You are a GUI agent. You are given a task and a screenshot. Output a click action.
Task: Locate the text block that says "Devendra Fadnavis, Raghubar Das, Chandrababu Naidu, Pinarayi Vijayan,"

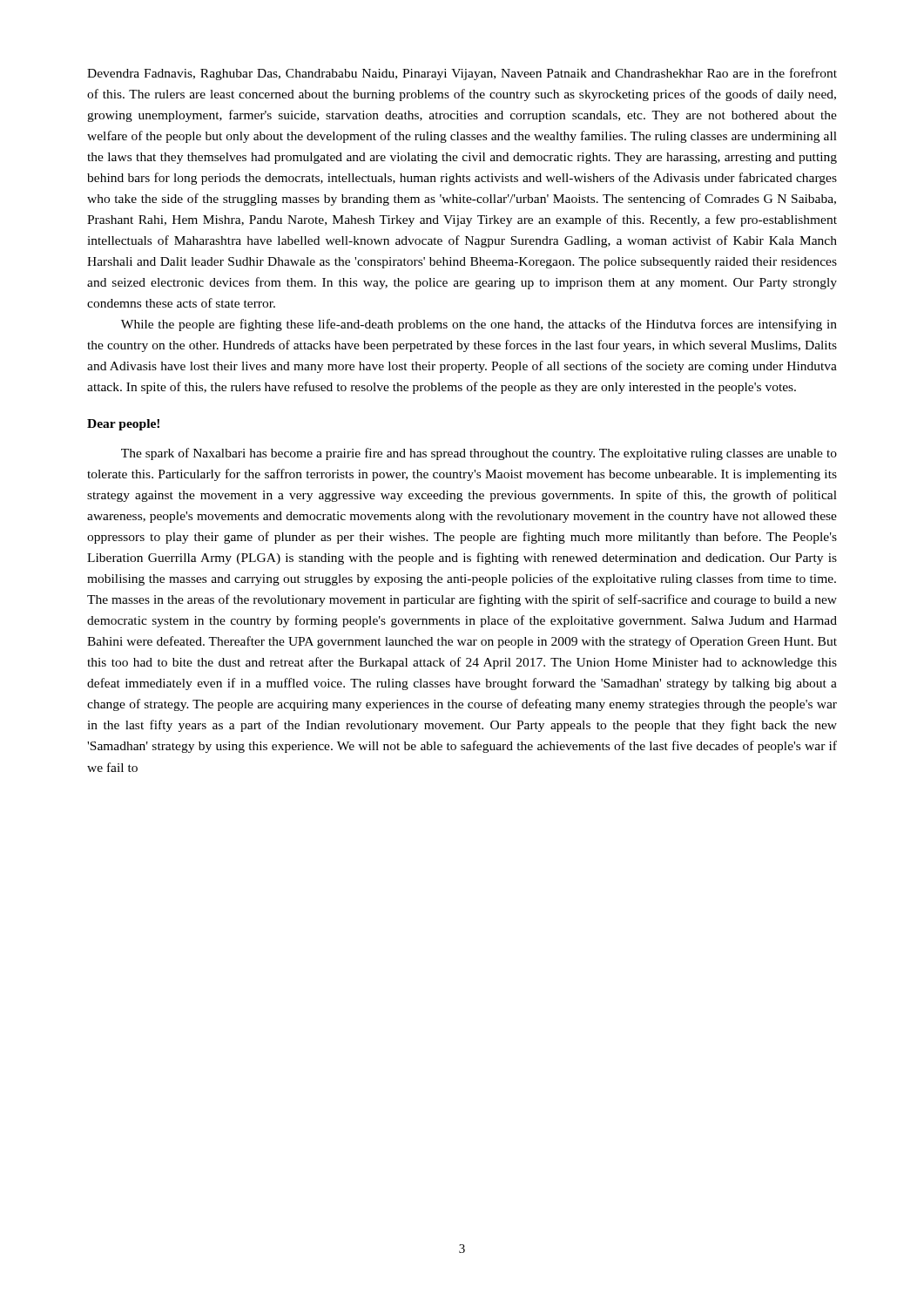(x=462, y=188)
